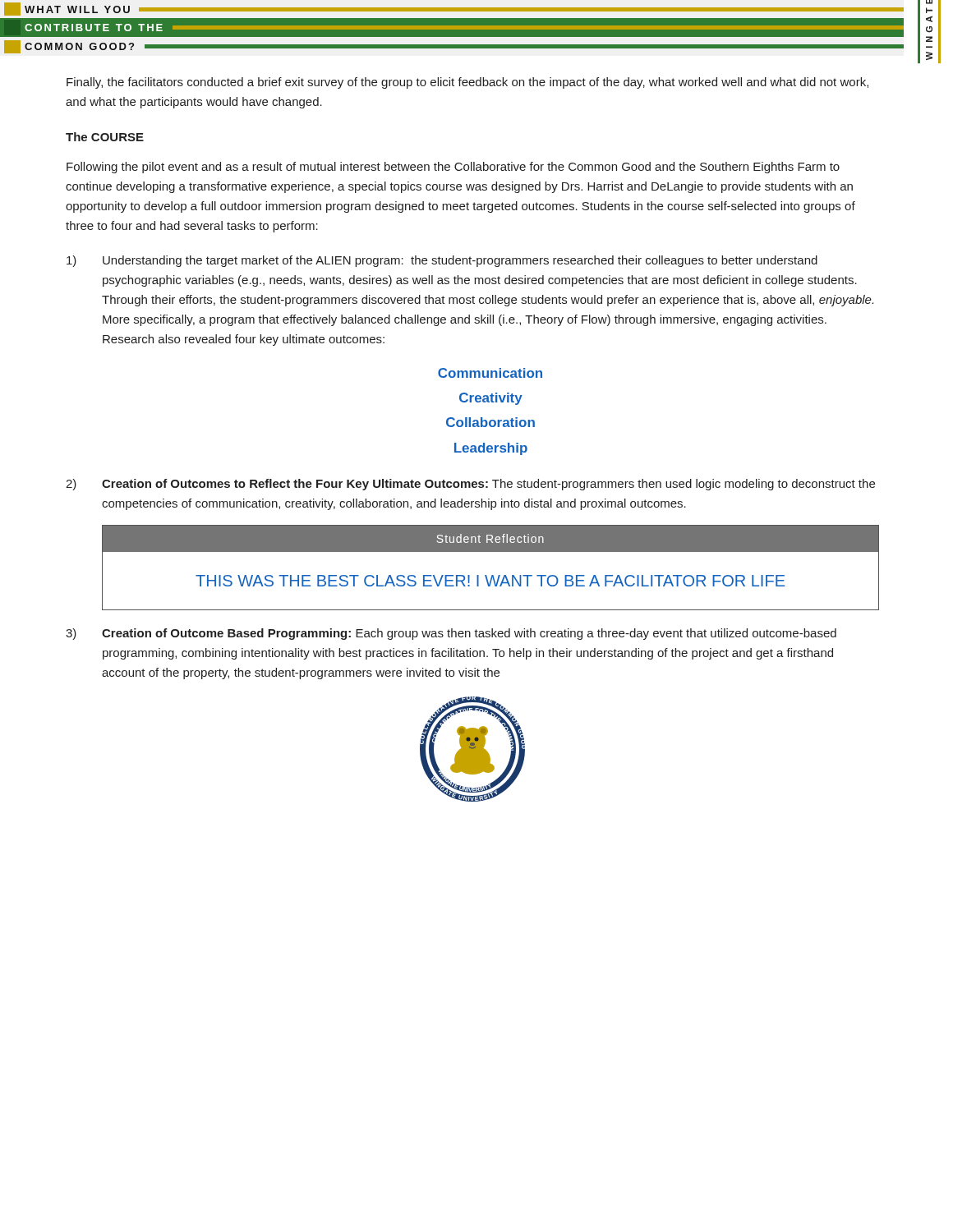
Task: Click on the list item containing "1) Understanding the target market of the"
Action: tap(442, 261)
